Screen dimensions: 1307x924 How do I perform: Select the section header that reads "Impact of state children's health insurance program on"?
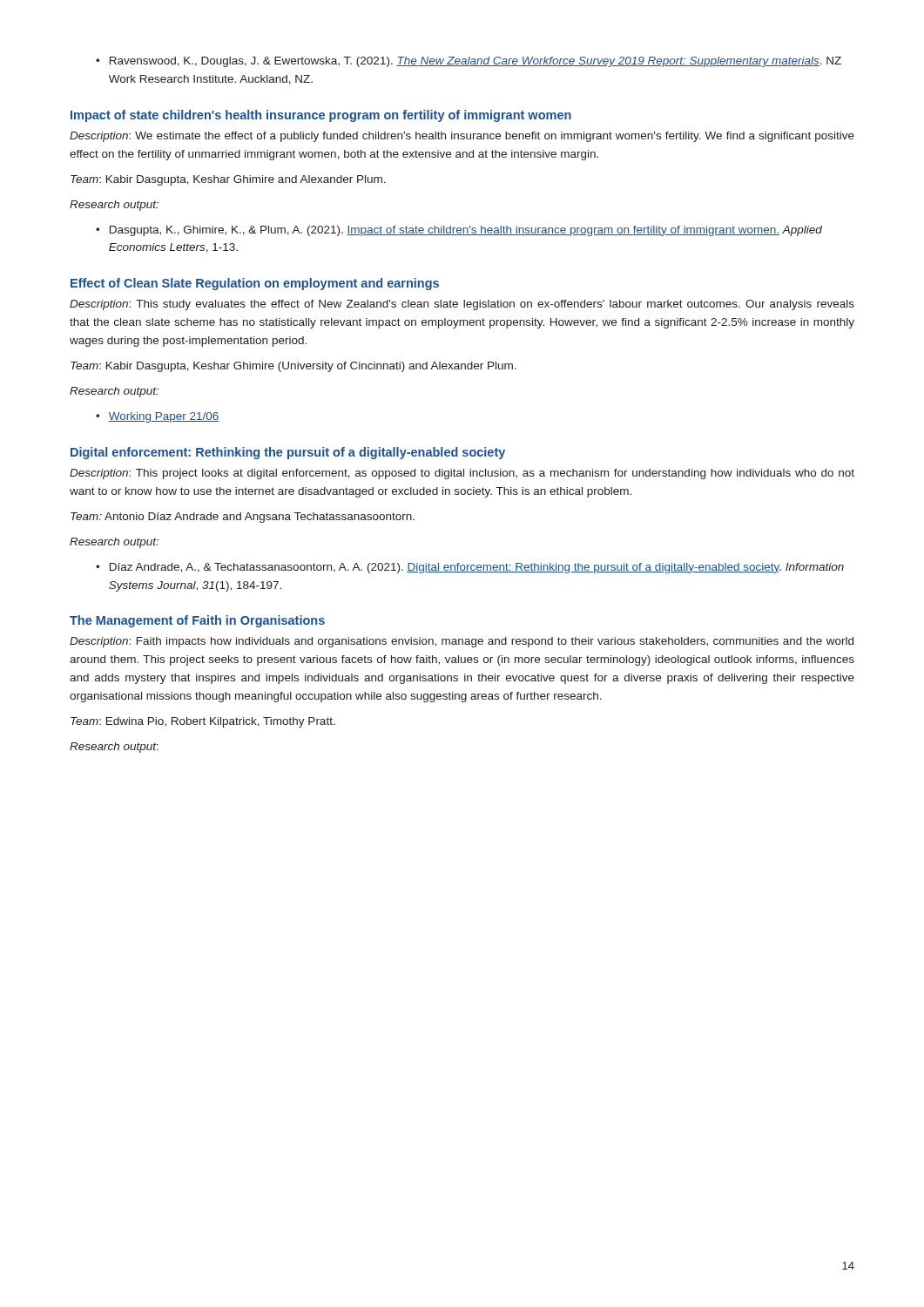coord(321,115)
